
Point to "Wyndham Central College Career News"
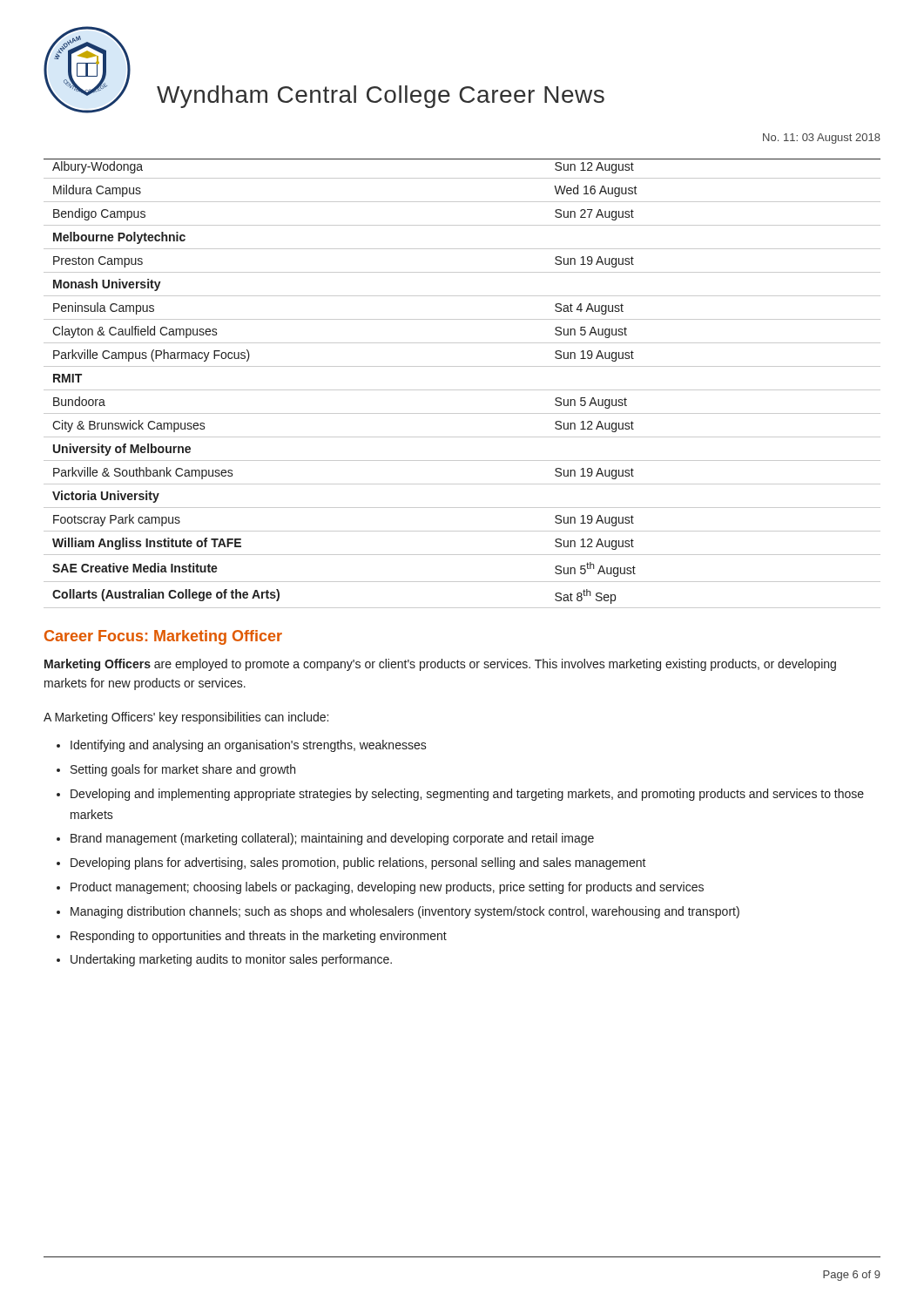(x=381, y=95)
